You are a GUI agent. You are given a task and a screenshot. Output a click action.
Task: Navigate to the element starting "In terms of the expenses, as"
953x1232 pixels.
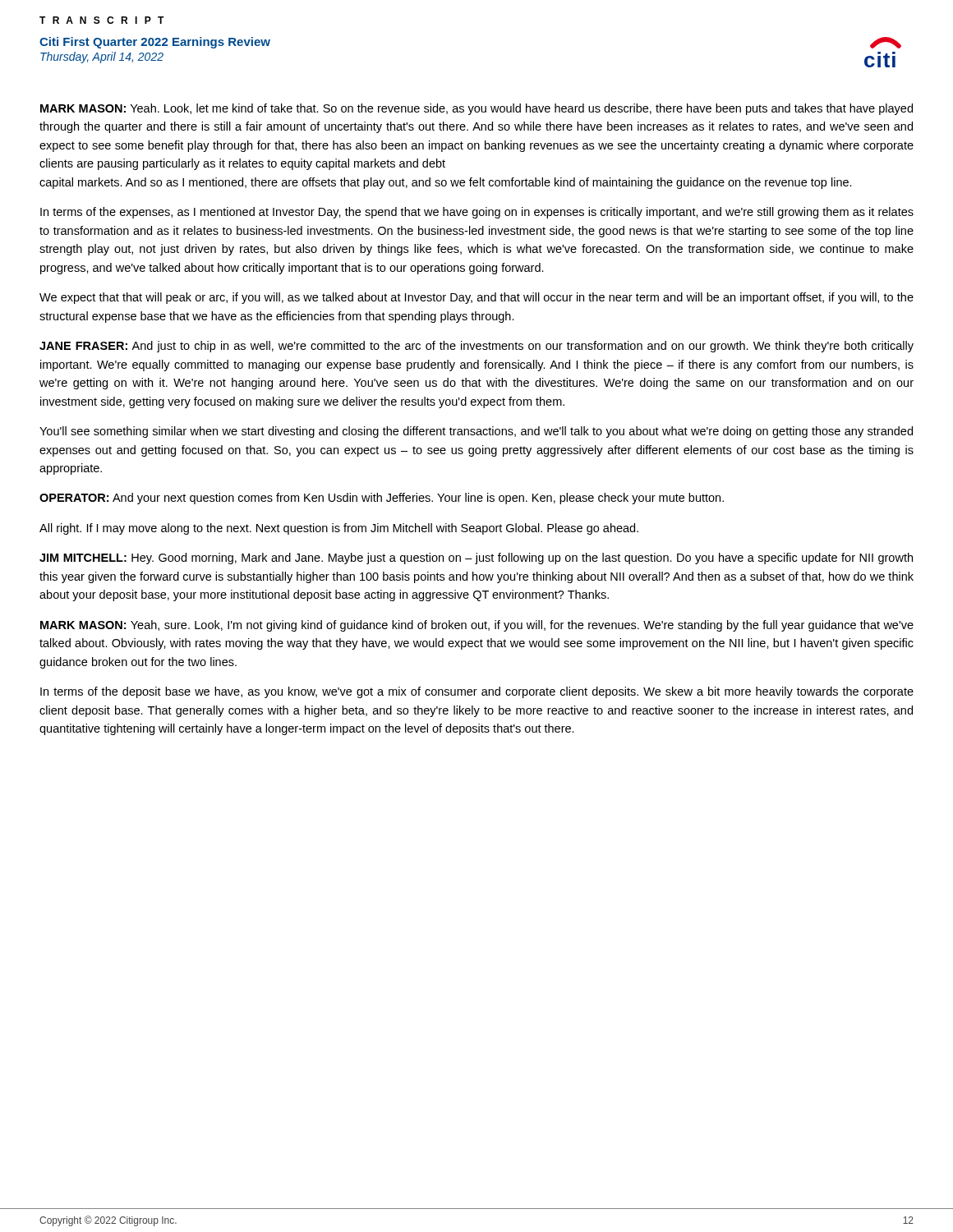pyautogui.click(x=476, y=240)
